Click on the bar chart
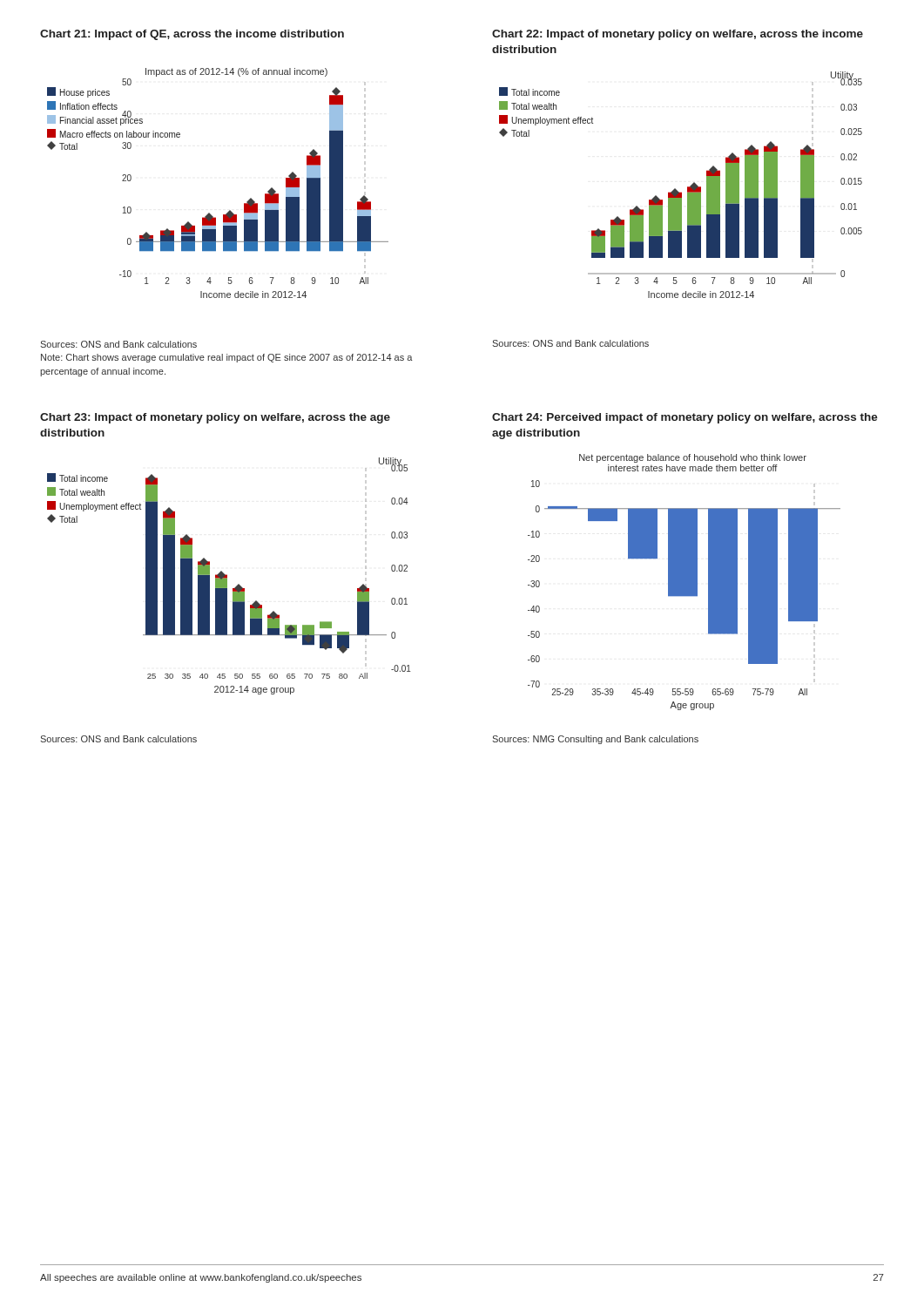 (x=692, y=588)
